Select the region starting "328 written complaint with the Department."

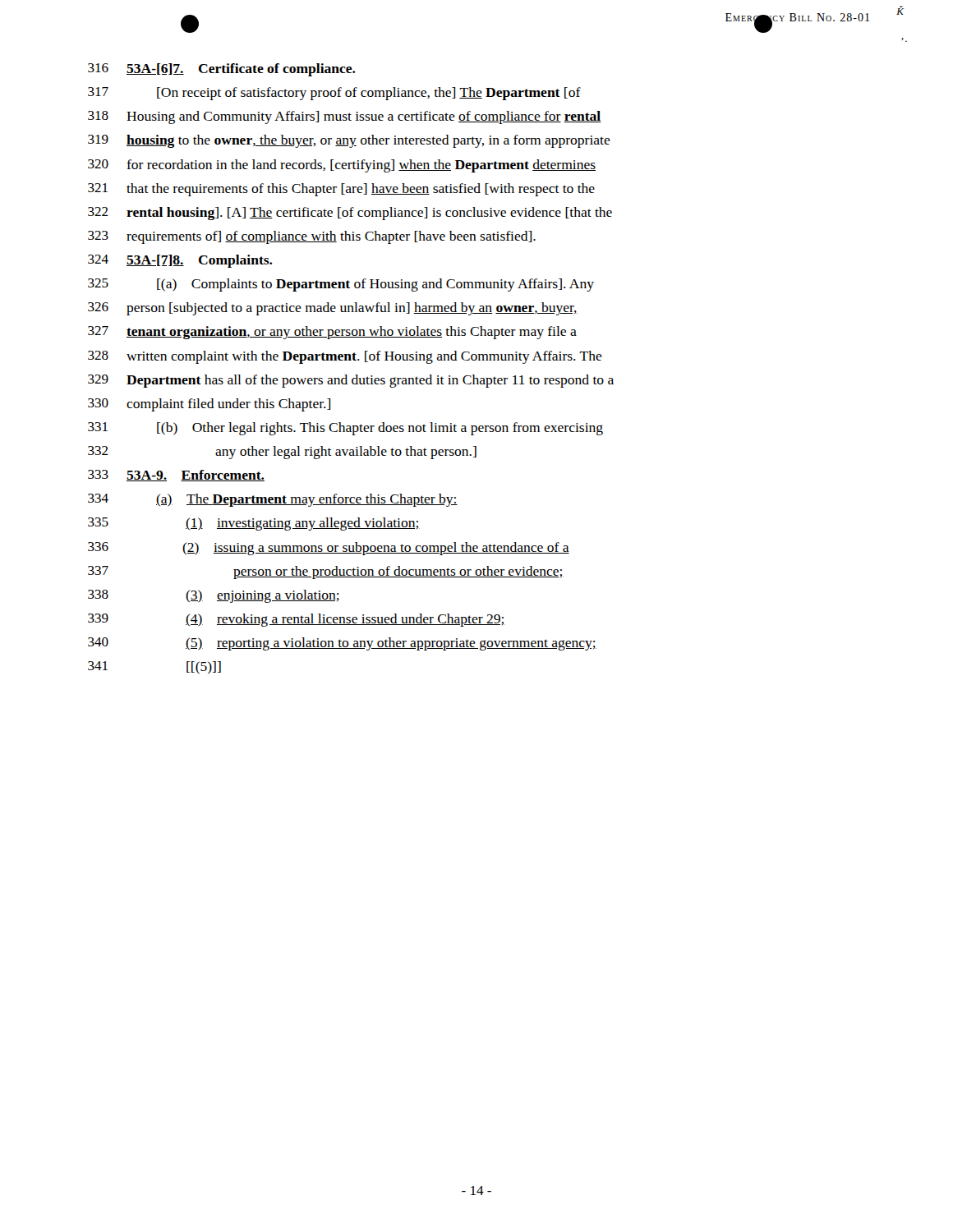pos(476,356)
